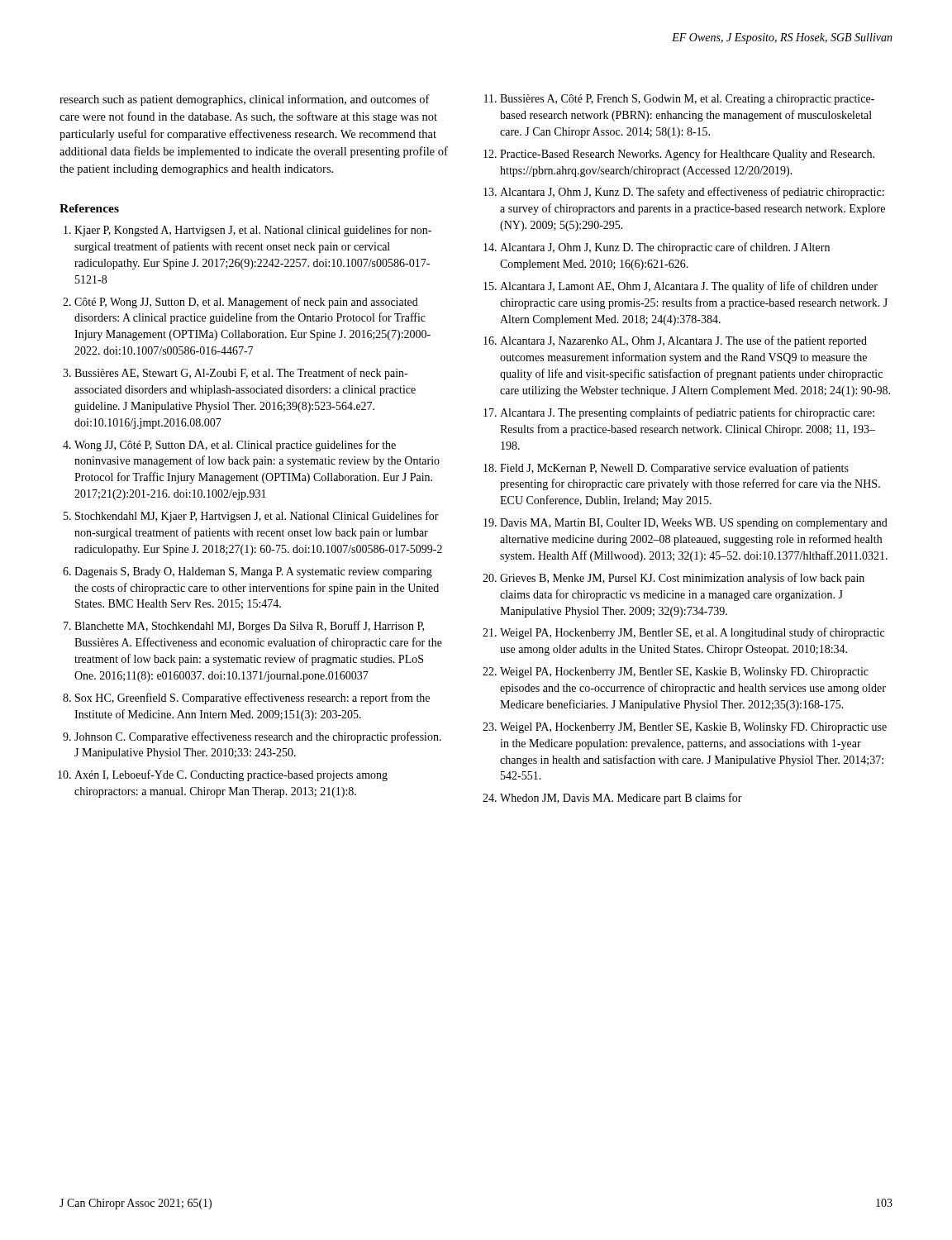The width and height of the screenshot is (952, 1240).
Task: Click on the list item that reads "Blanchette MA, Stochkendahl MJ, Borges Da Silva R,"
Action: [258, 651]
